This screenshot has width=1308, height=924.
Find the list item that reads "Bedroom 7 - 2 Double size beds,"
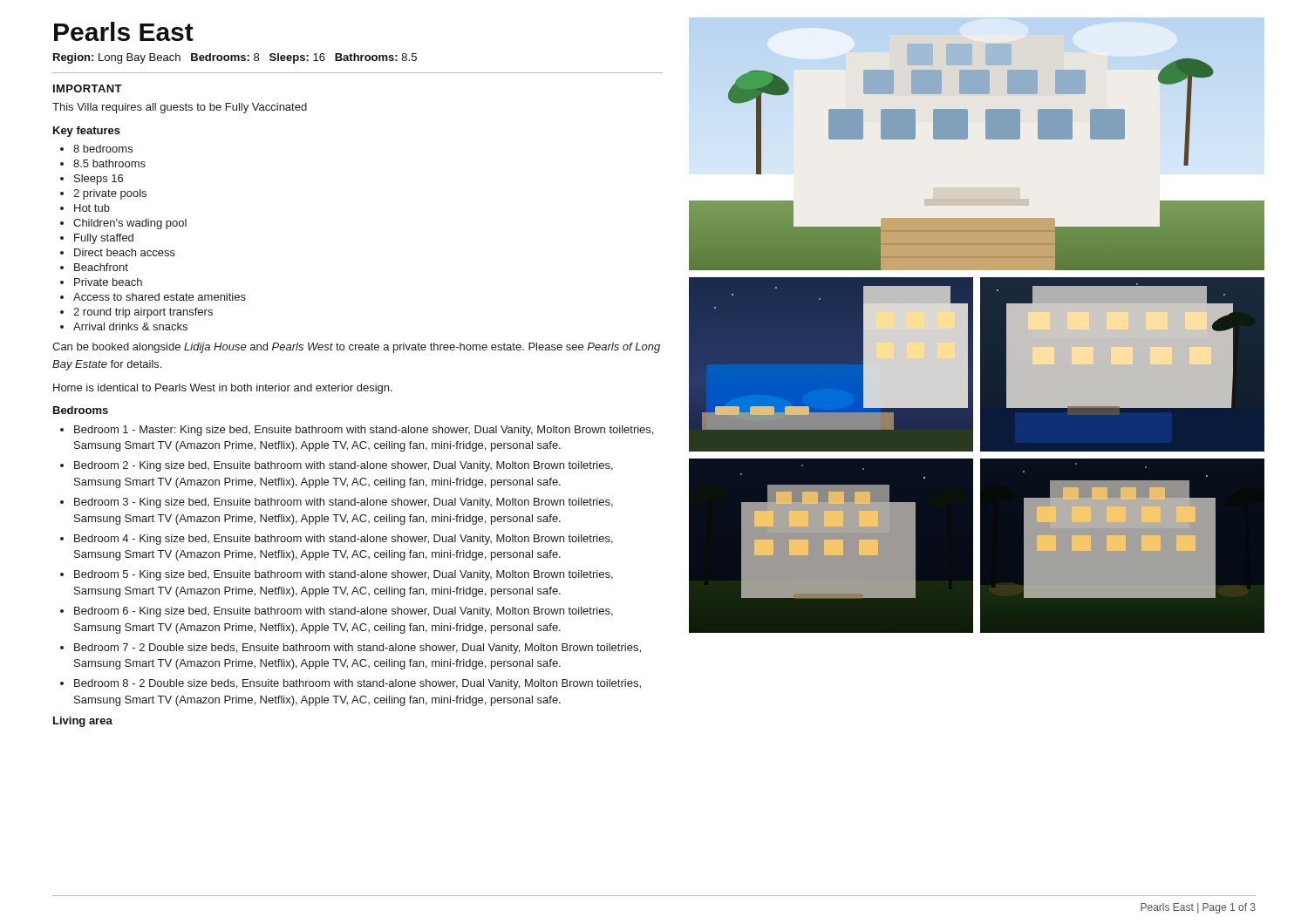coord(358,655)
